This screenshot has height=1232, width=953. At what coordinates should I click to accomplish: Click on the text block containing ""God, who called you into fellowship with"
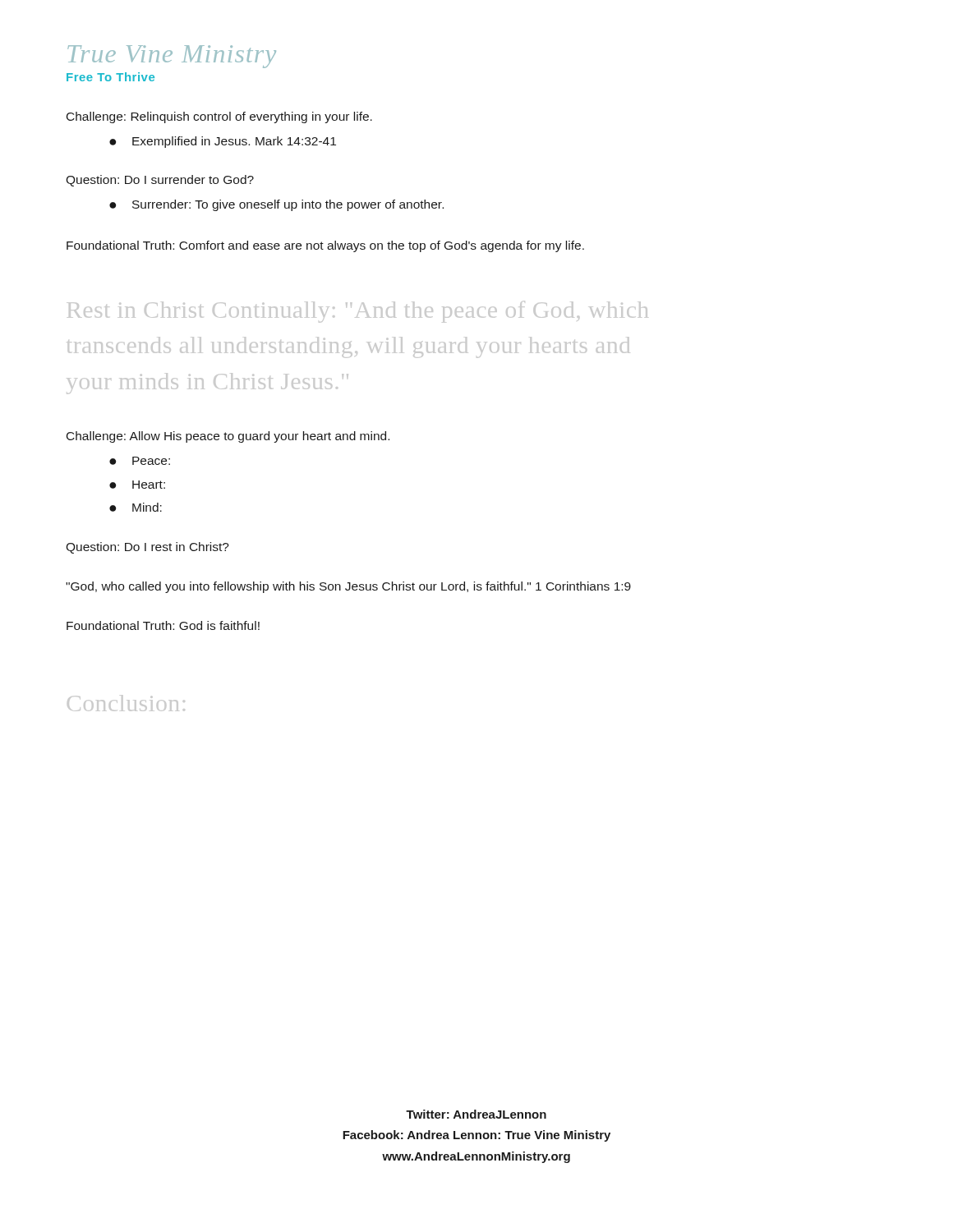point(348,586)
